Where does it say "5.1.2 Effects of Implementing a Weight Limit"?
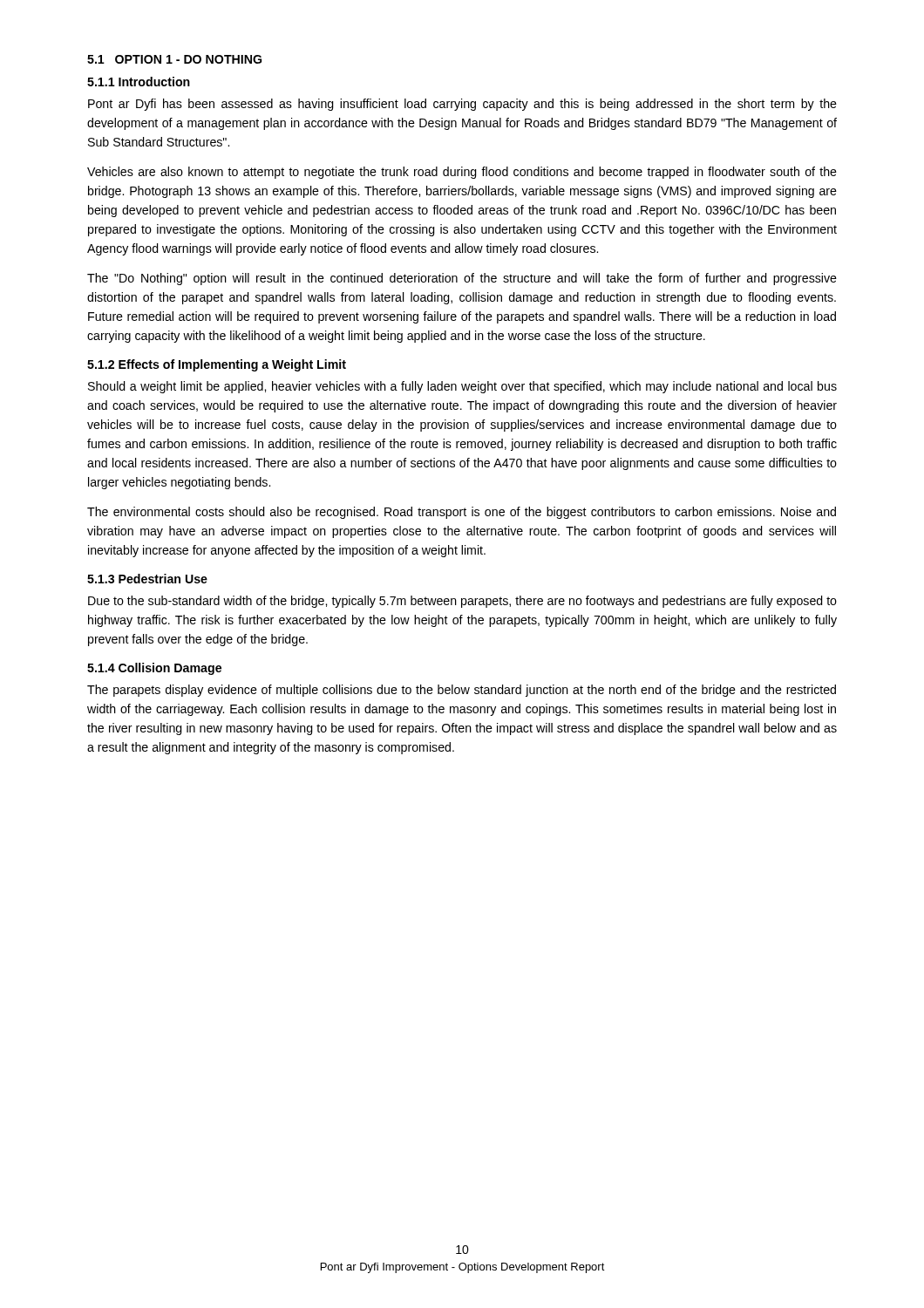The height and width of the screenshot is (1308, 924). [217, 364]
